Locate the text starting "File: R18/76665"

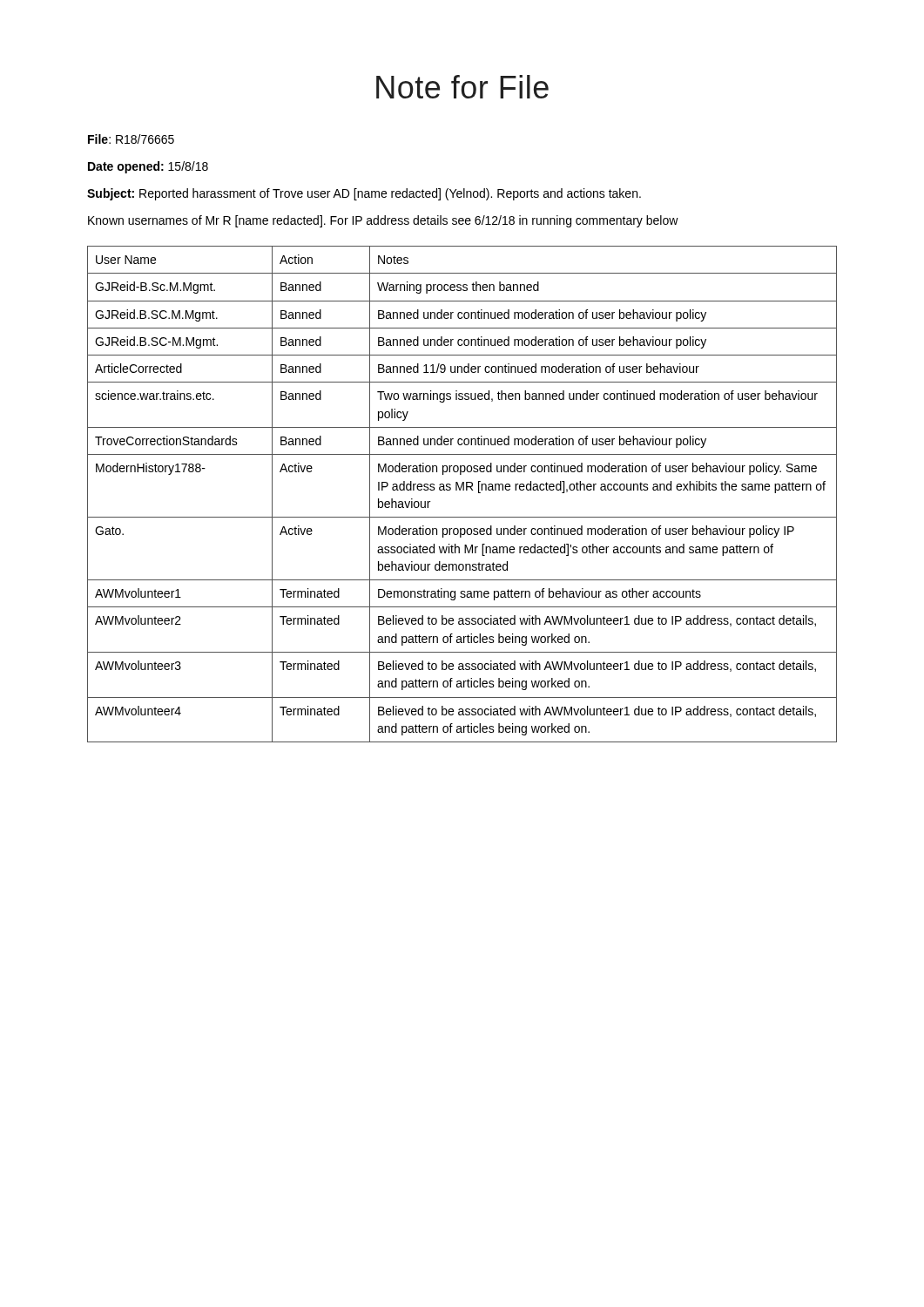pyautogui.click(x=131, y=139)
